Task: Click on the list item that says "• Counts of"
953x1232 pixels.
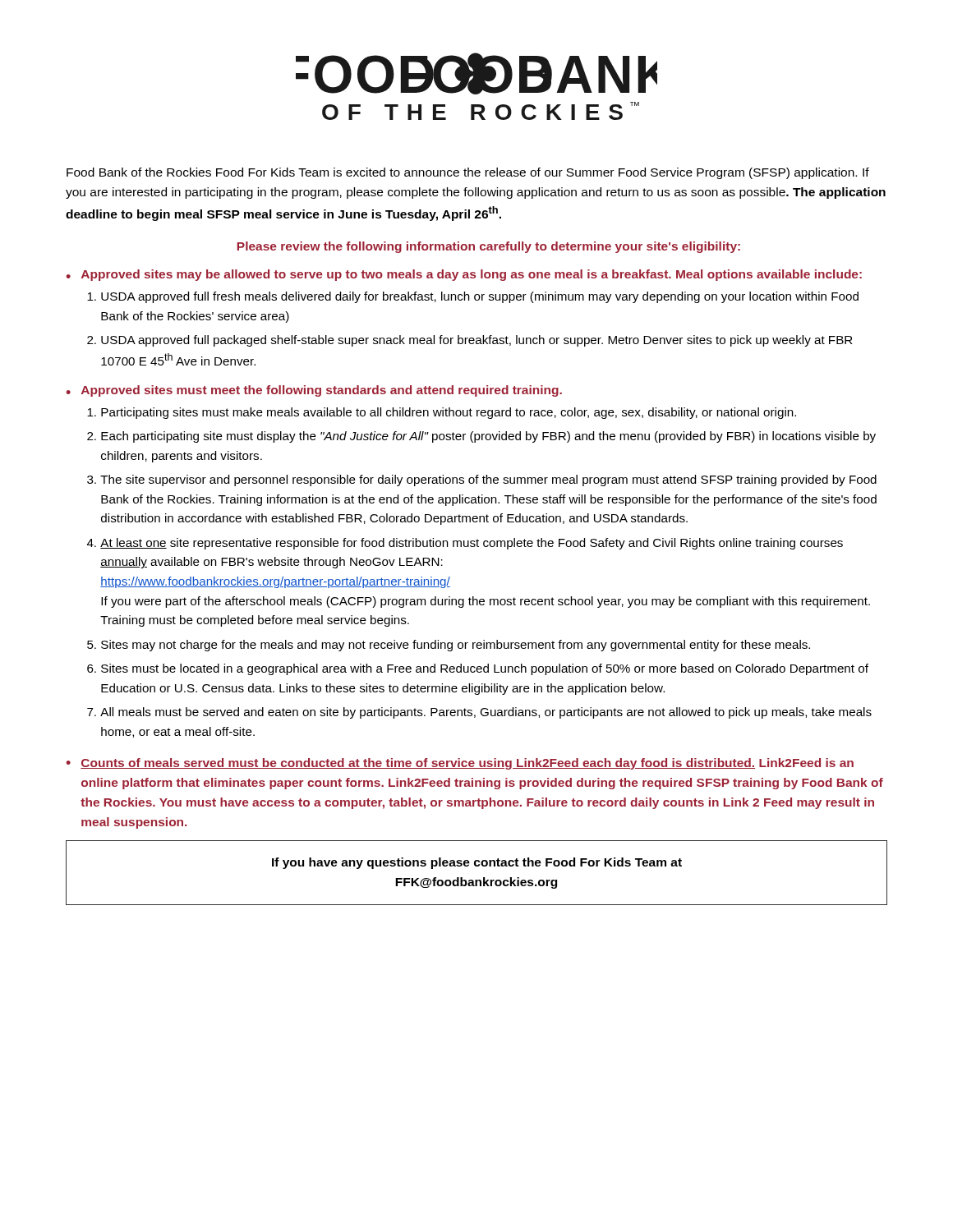Action: [476, 792]
